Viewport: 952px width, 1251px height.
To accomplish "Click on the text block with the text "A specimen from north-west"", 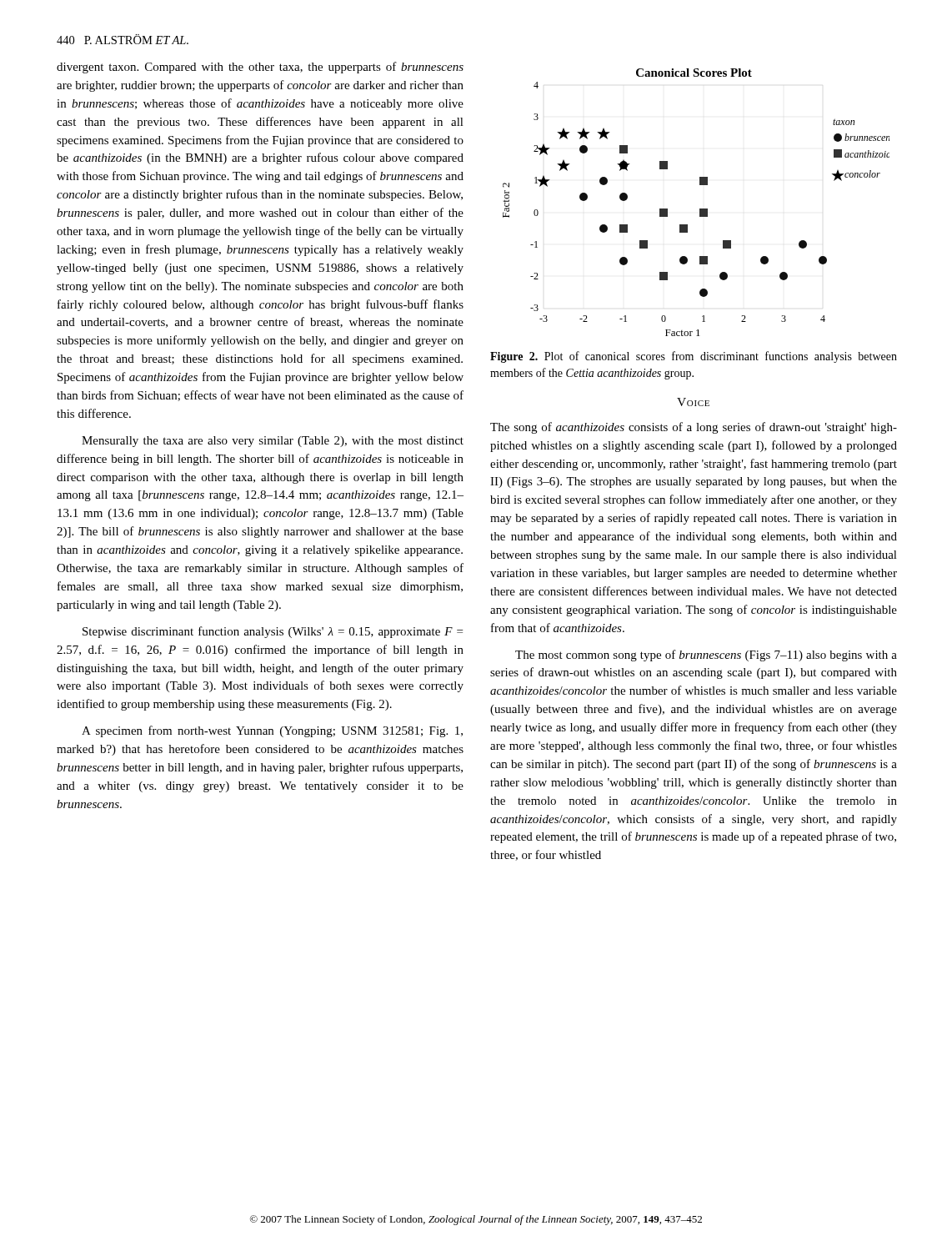I will point(260,768).
